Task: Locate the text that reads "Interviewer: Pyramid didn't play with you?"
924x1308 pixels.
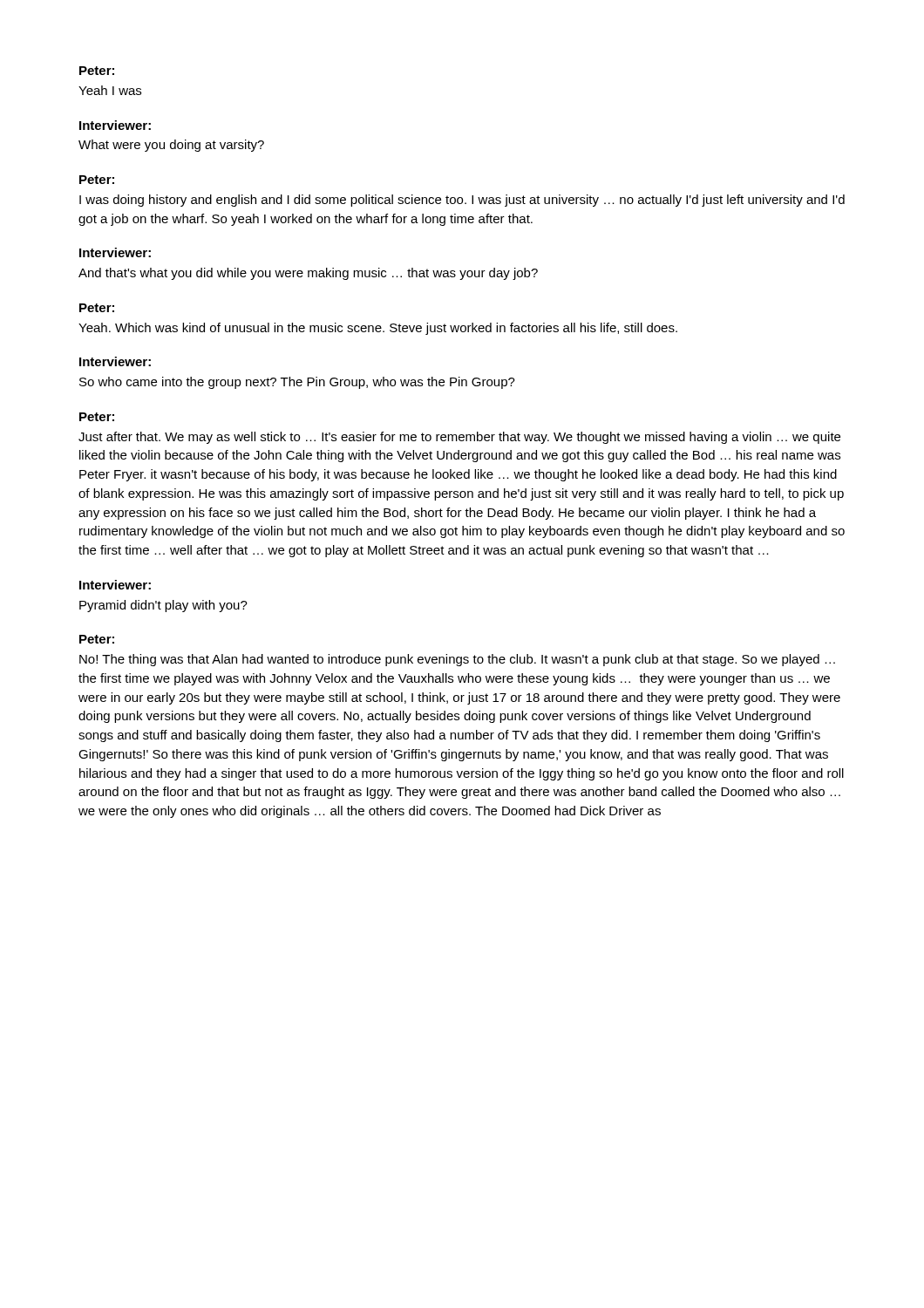Action: click(x=115, y=585)
